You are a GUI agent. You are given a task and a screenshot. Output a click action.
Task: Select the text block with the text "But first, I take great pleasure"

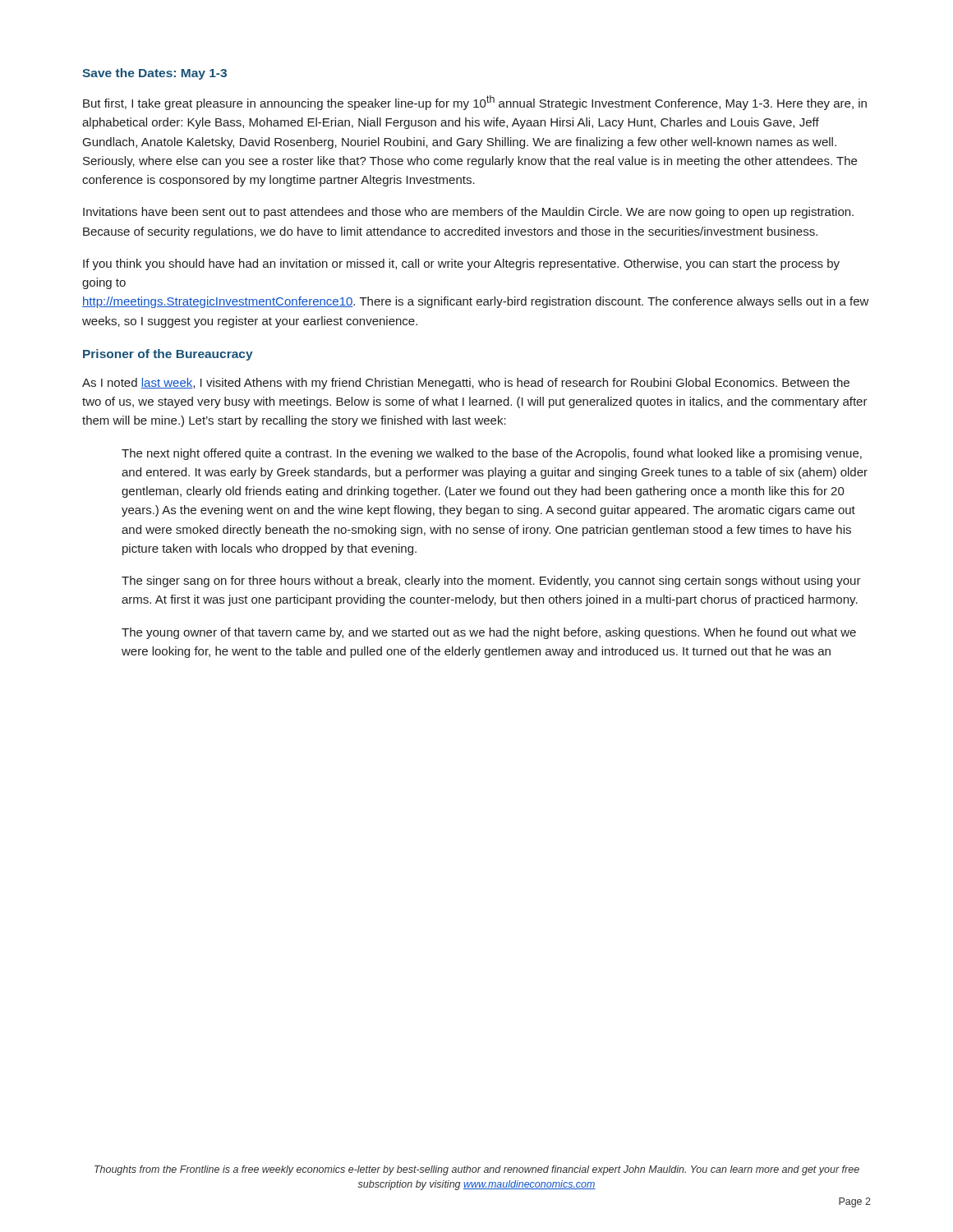tap(475, 140)
